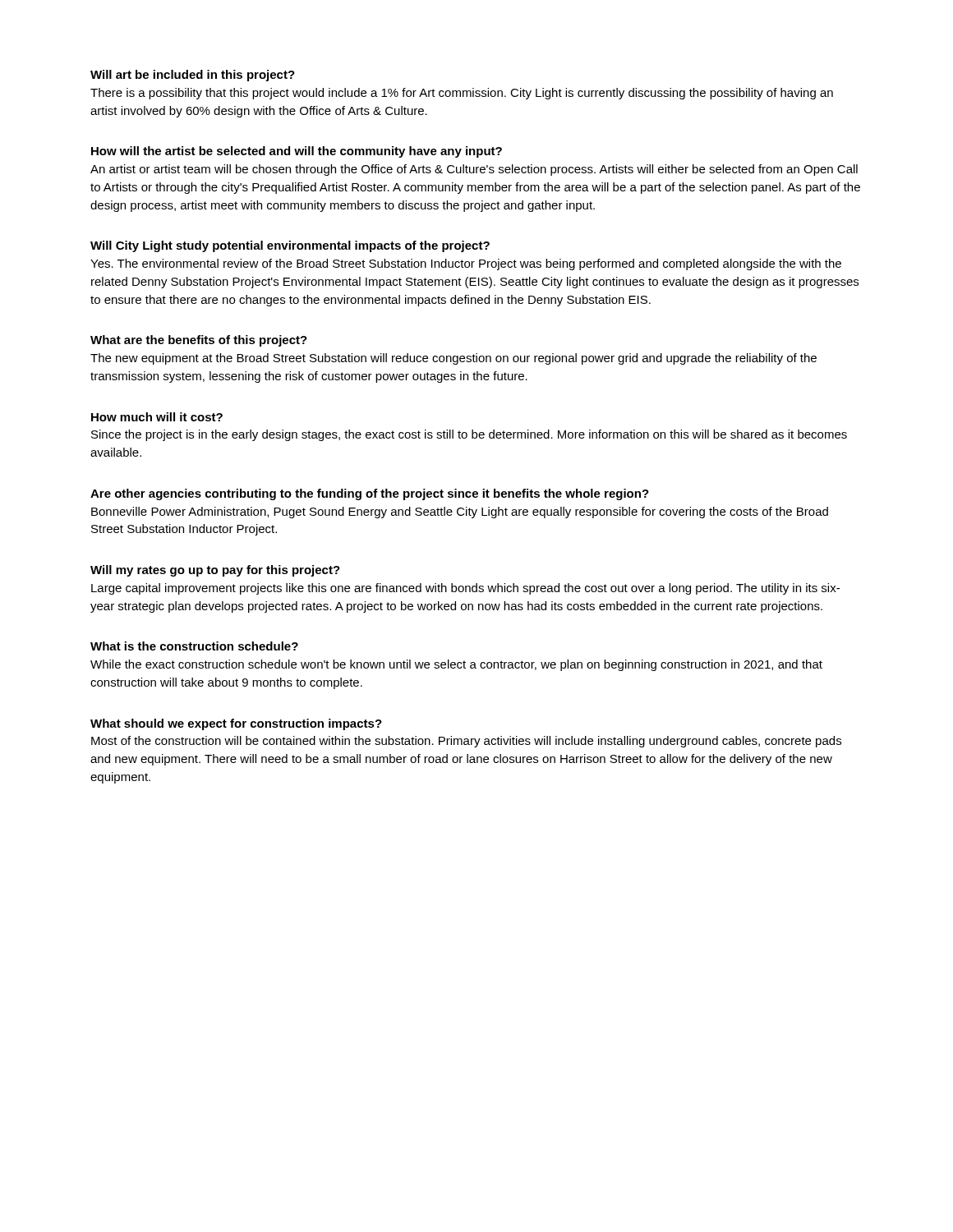
Task: Click on the passage starting "Since the project"
Action: point(476,444)
